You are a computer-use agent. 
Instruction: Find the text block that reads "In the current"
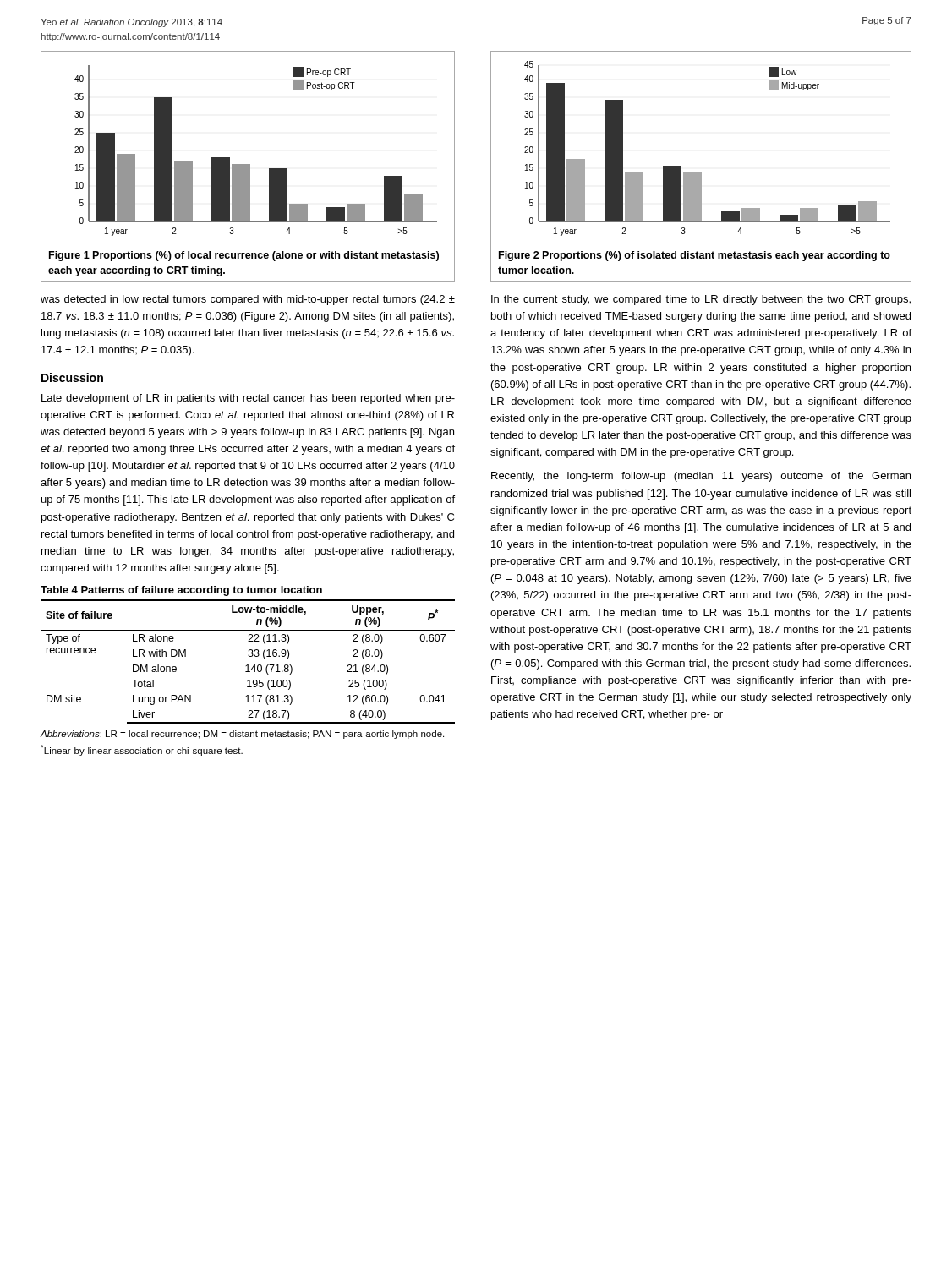pyautogui.click(x=701, y=375)
